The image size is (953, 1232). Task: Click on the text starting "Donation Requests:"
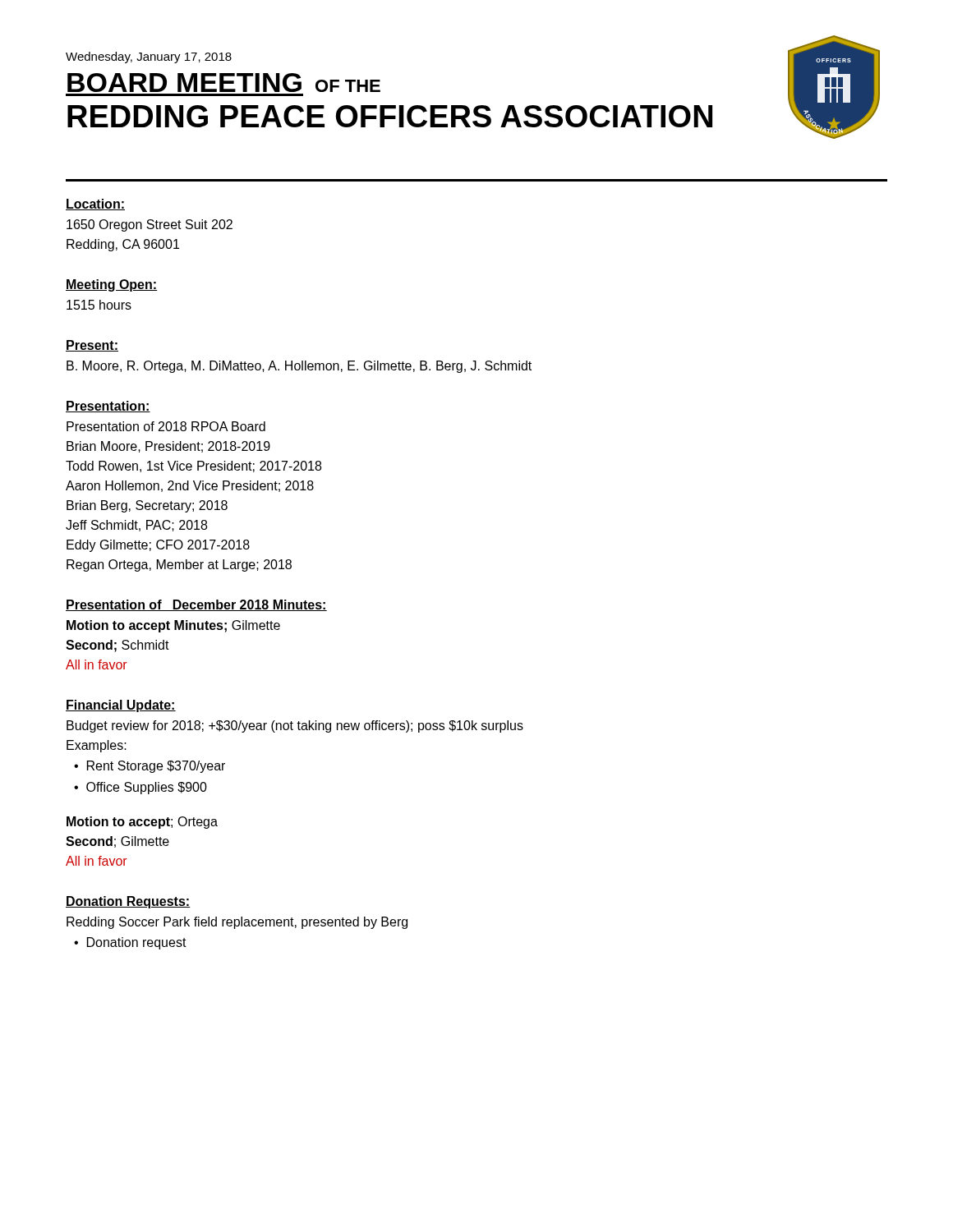click(128, 902)
